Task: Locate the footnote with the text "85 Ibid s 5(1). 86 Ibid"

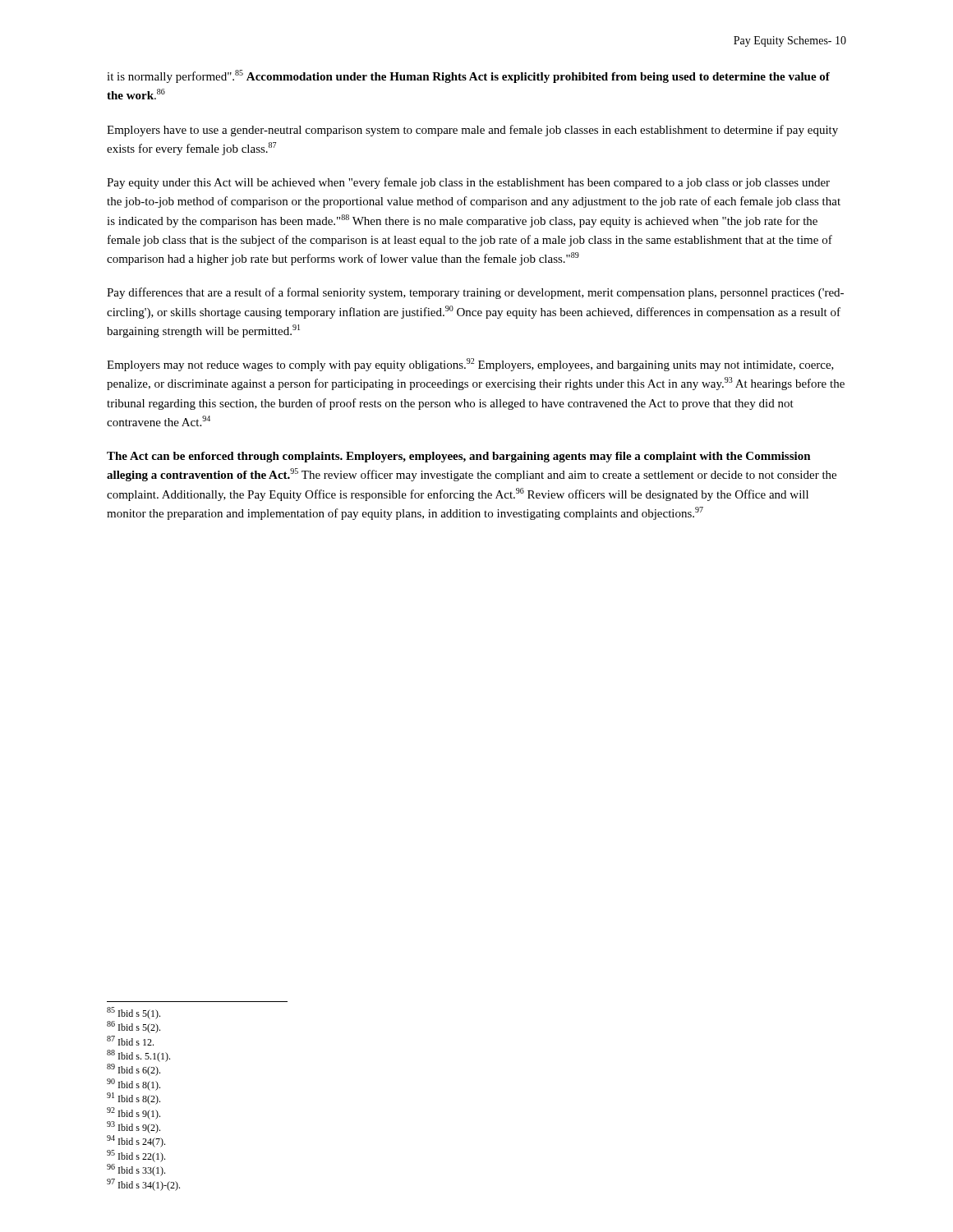Action: click(134, 1013)
